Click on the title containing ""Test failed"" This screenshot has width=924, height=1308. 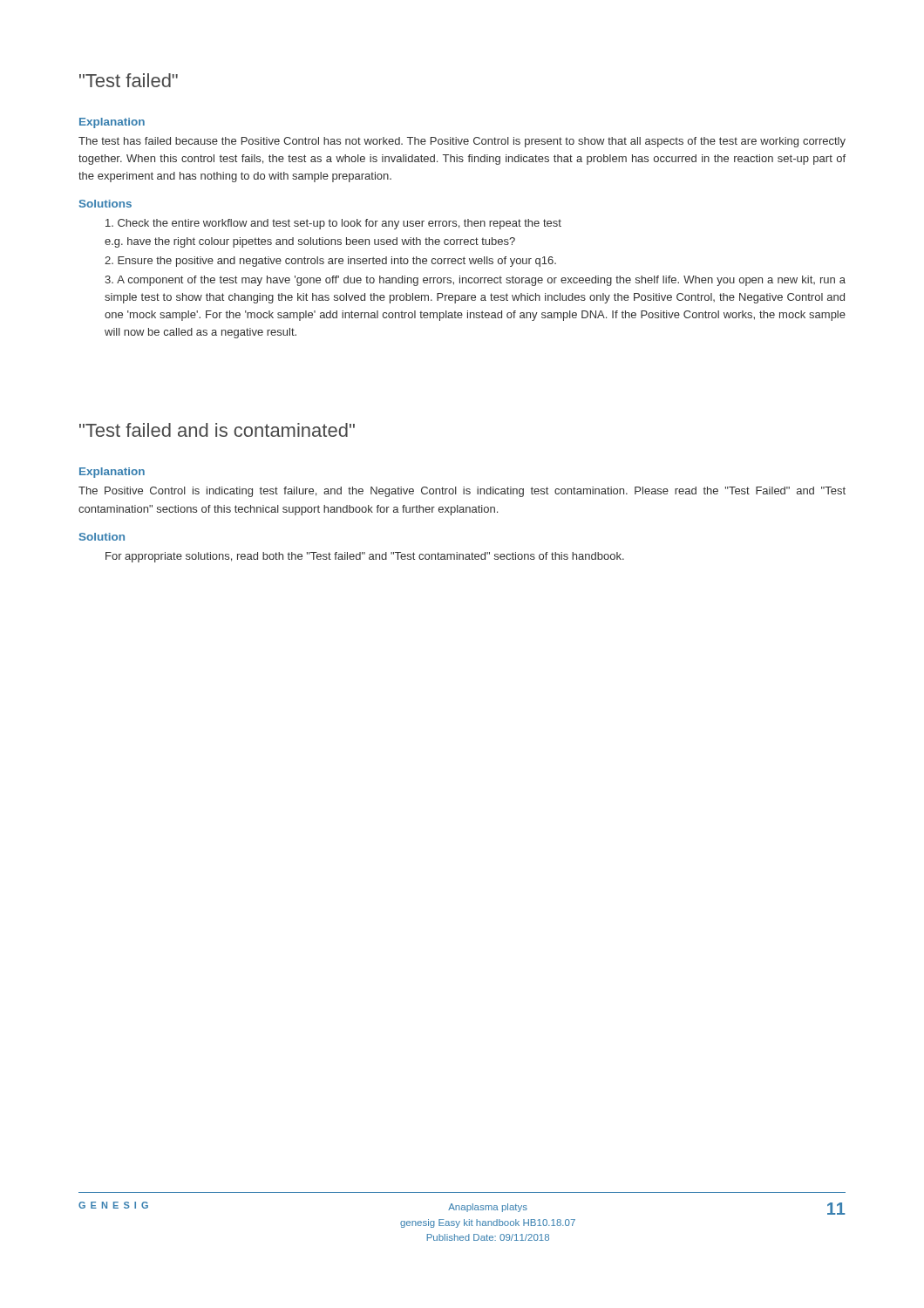click(128, 81)
